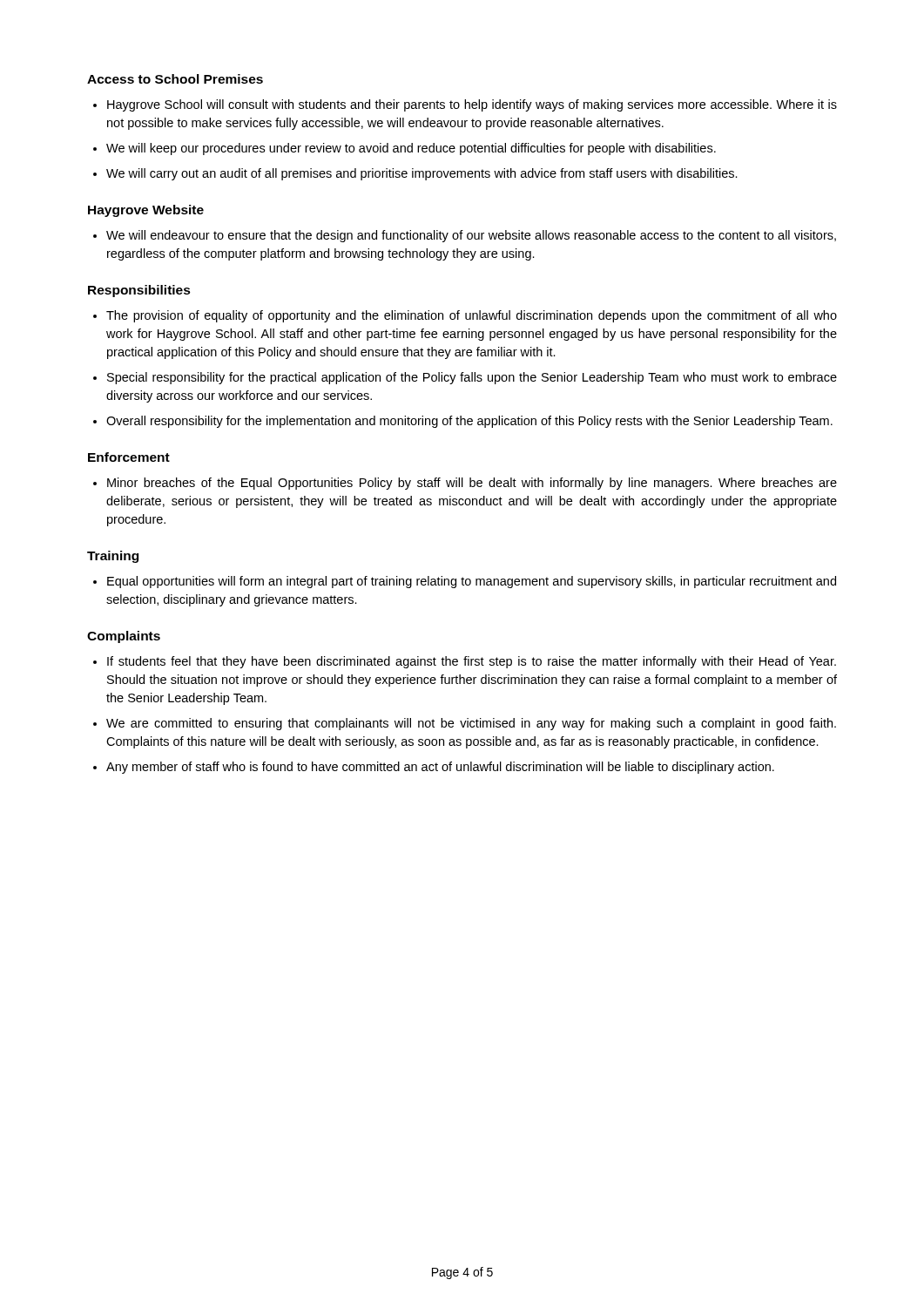Find the block on this page that starts "We are committed to ensuring"
This screenshot has height=1307, width=924.
coord(472,733)
